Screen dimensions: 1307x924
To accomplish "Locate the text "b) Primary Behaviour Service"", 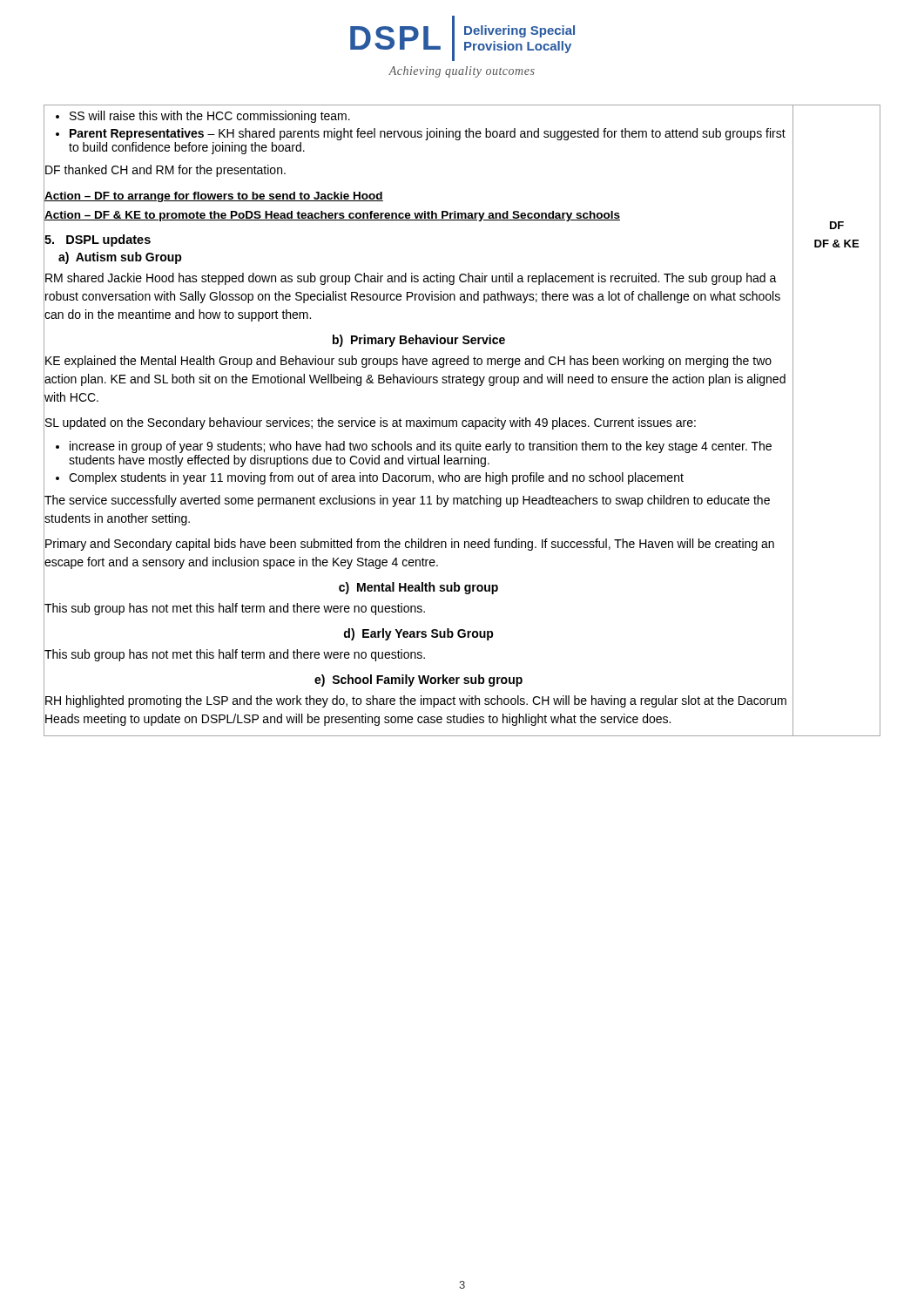I will pos(419,340).
